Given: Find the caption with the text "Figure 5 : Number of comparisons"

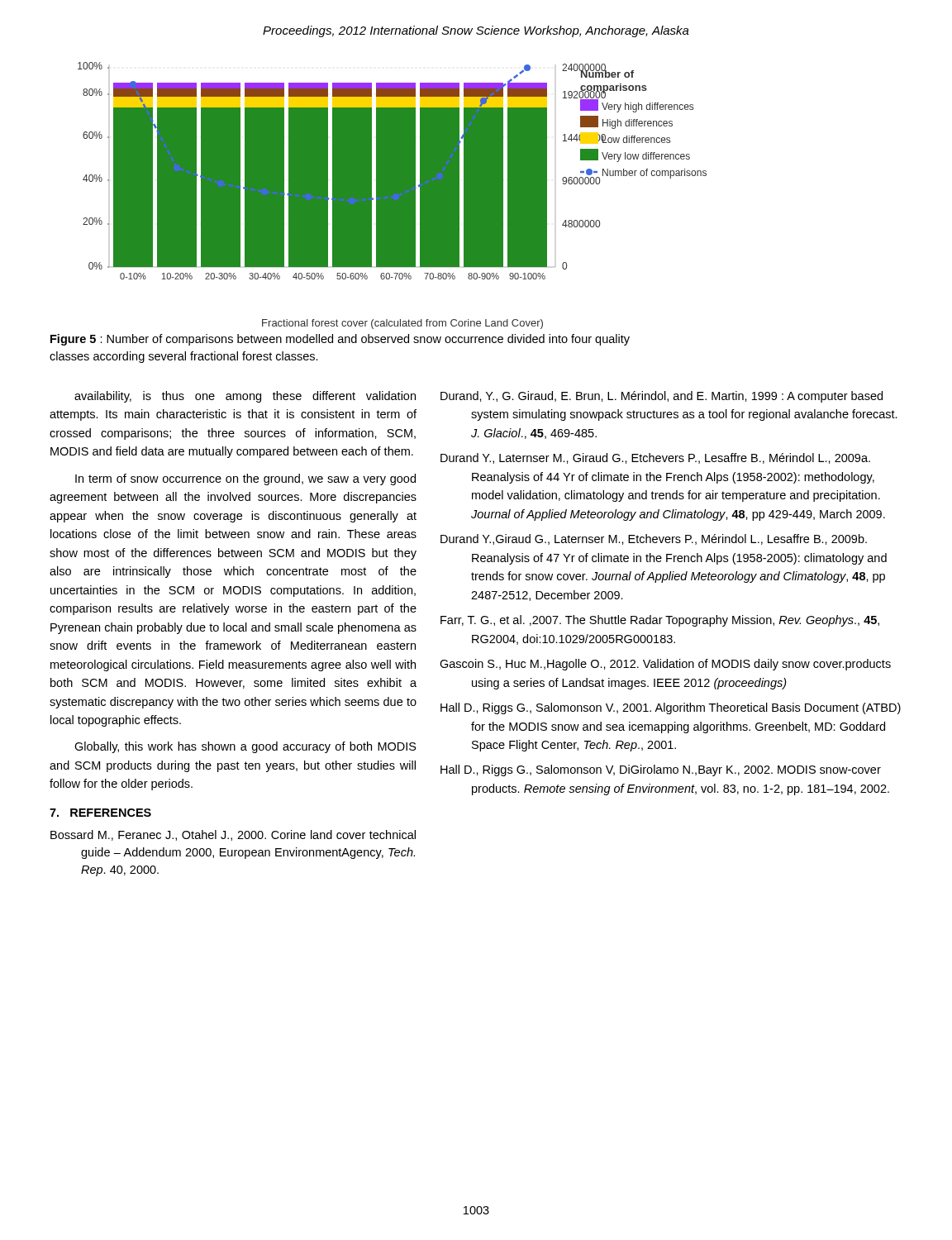Looking at the screenshot, I should [340, 348].
